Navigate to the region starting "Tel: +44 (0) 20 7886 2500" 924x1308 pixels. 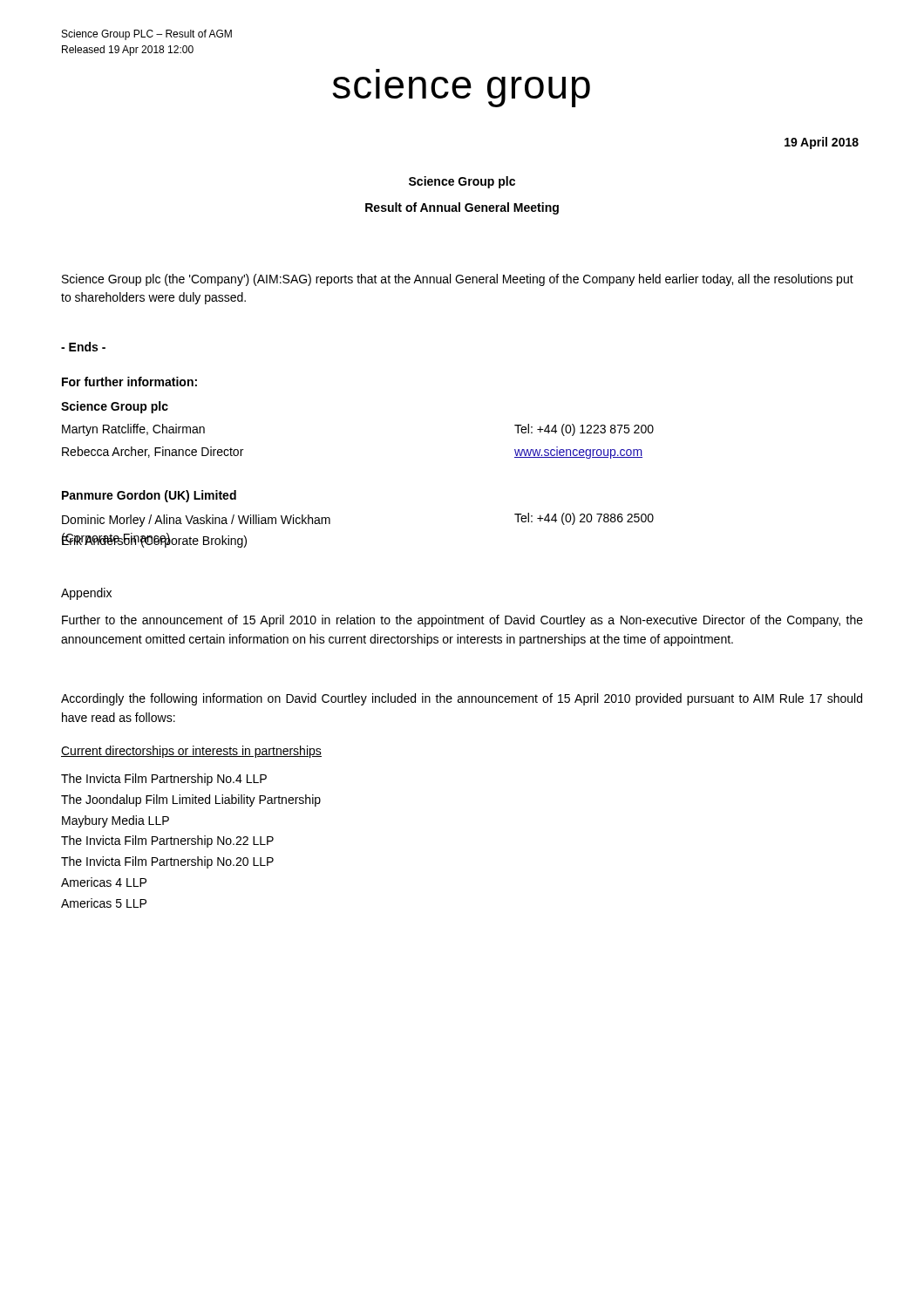(x=584, y=518)
